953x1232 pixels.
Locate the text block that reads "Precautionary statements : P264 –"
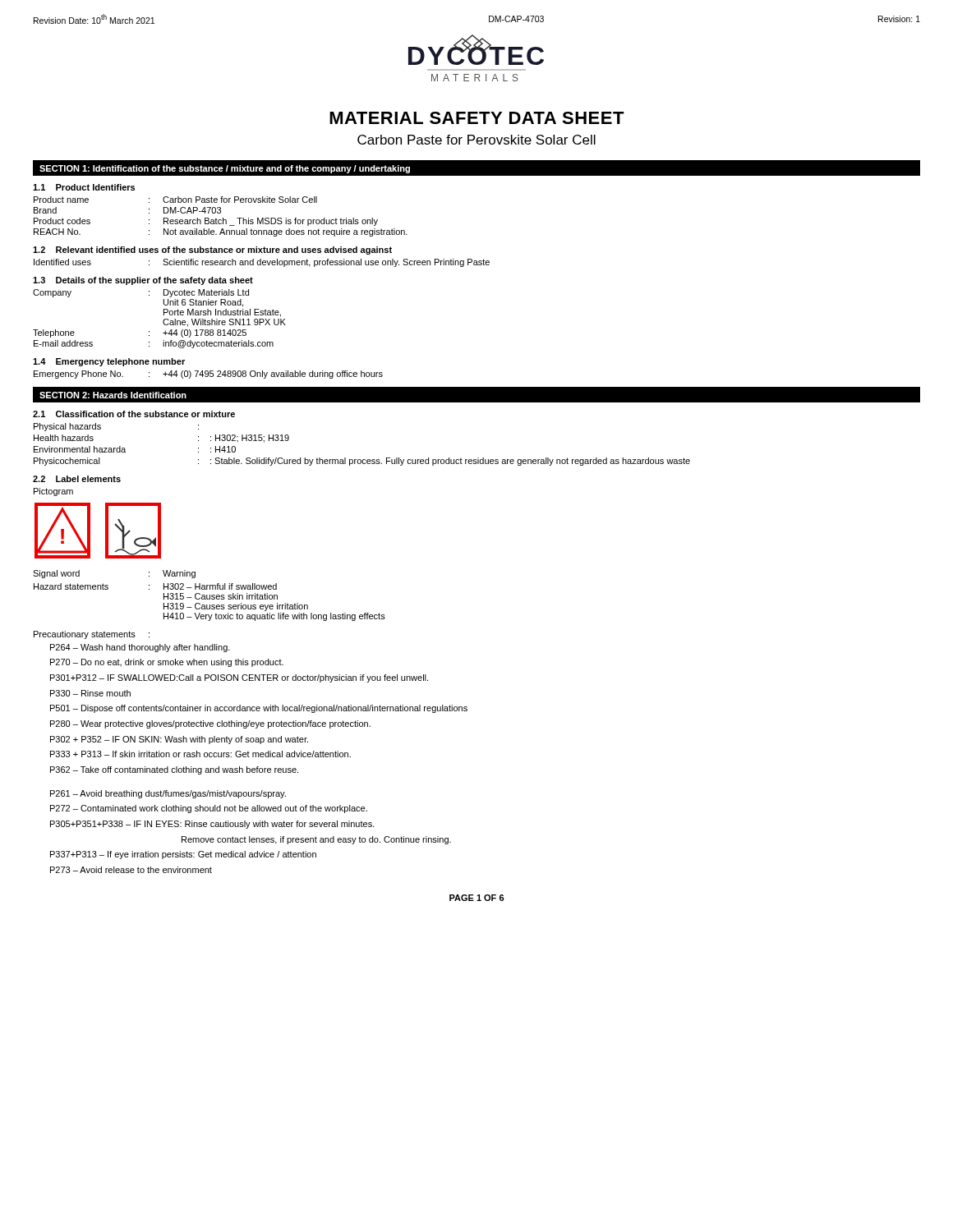(x=92, y=635)
